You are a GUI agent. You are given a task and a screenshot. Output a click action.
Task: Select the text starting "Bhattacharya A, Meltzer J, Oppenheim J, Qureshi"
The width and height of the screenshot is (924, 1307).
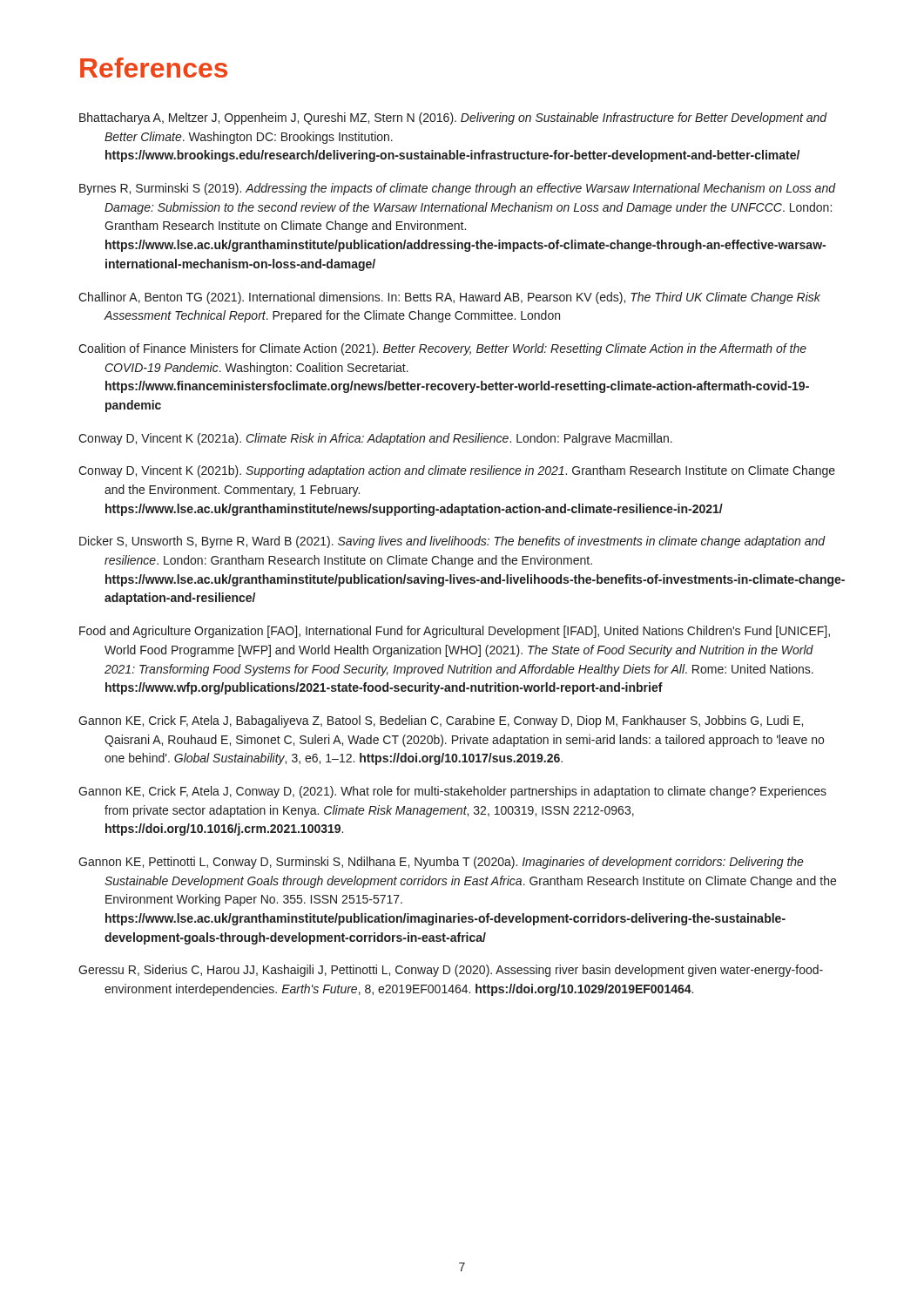coord(453,119)
